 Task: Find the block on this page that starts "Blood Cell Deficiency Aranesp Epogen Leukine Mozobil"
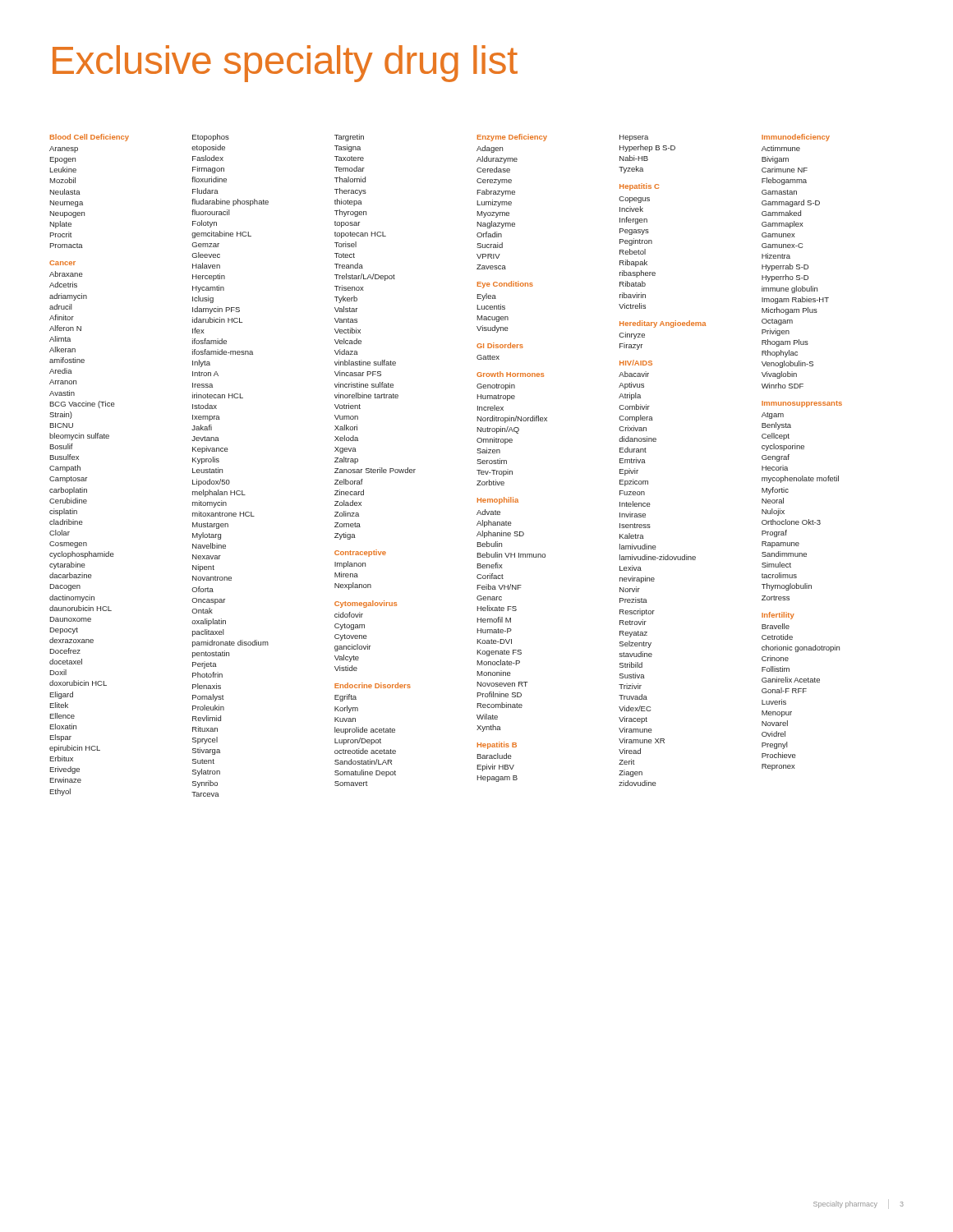coord(90,138)
